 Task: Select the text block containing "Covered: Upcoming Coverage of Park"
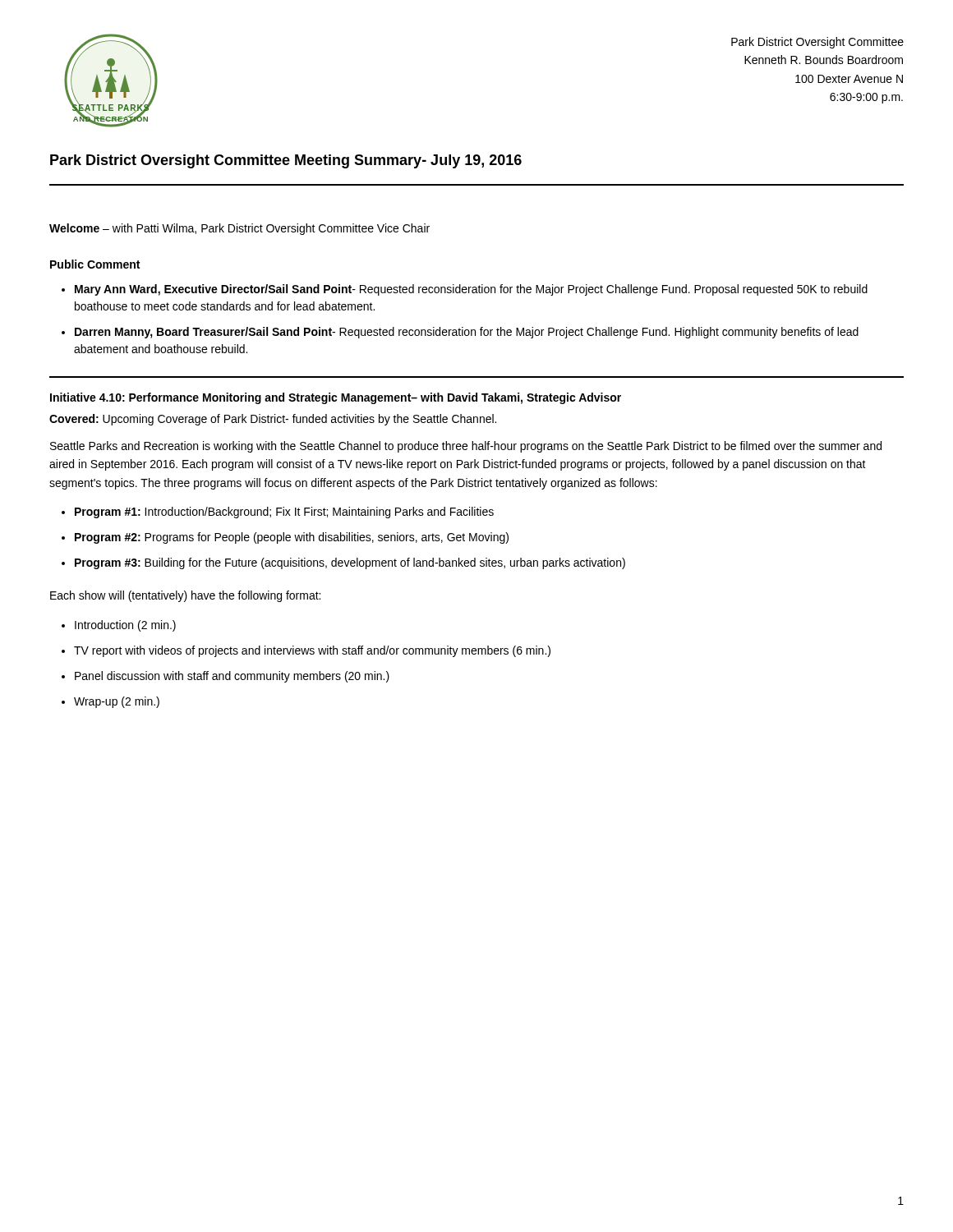point(273,419)
